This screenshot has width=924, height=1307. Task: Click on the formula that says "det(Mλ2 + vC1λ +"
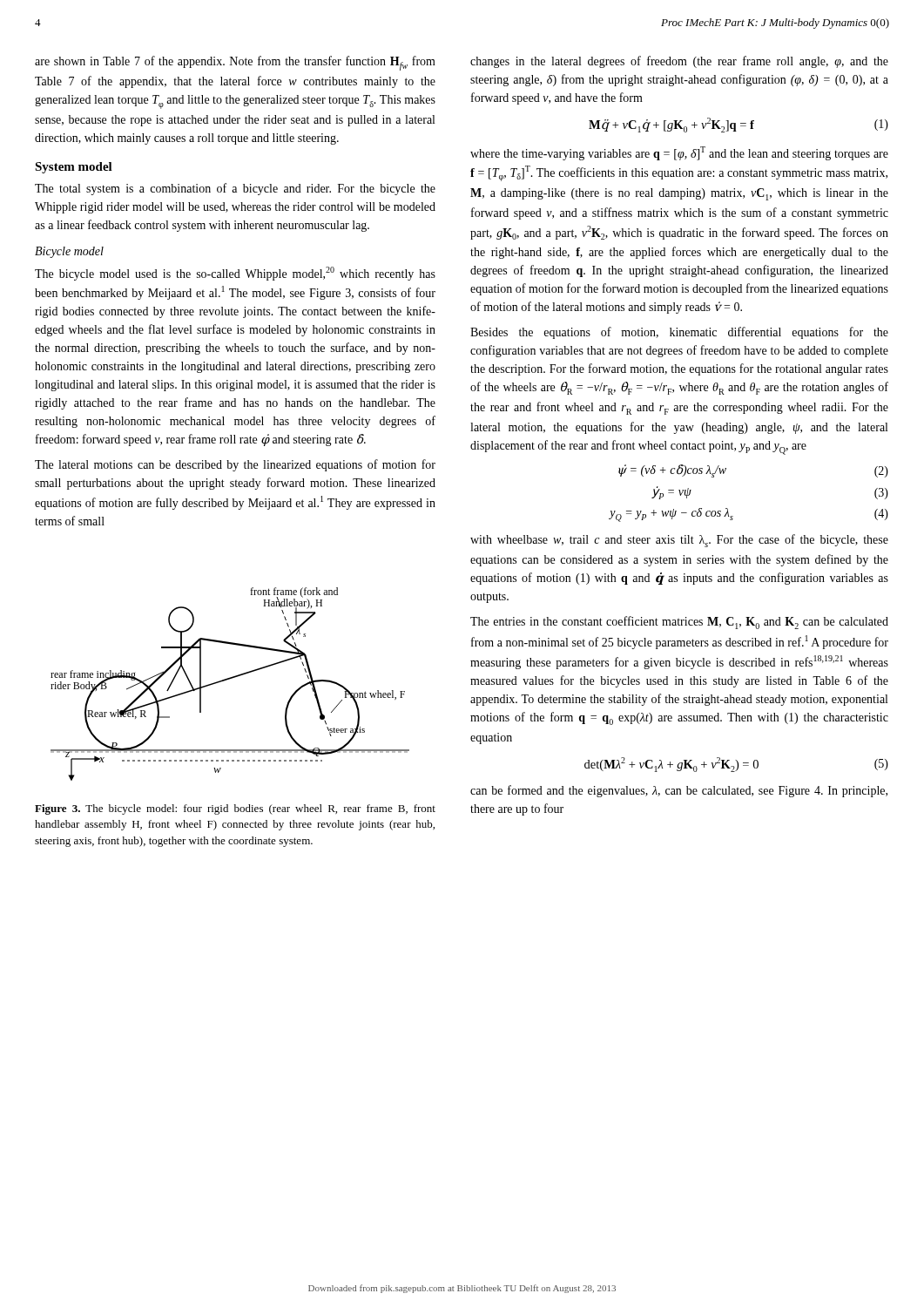click(x=684, y=764)
